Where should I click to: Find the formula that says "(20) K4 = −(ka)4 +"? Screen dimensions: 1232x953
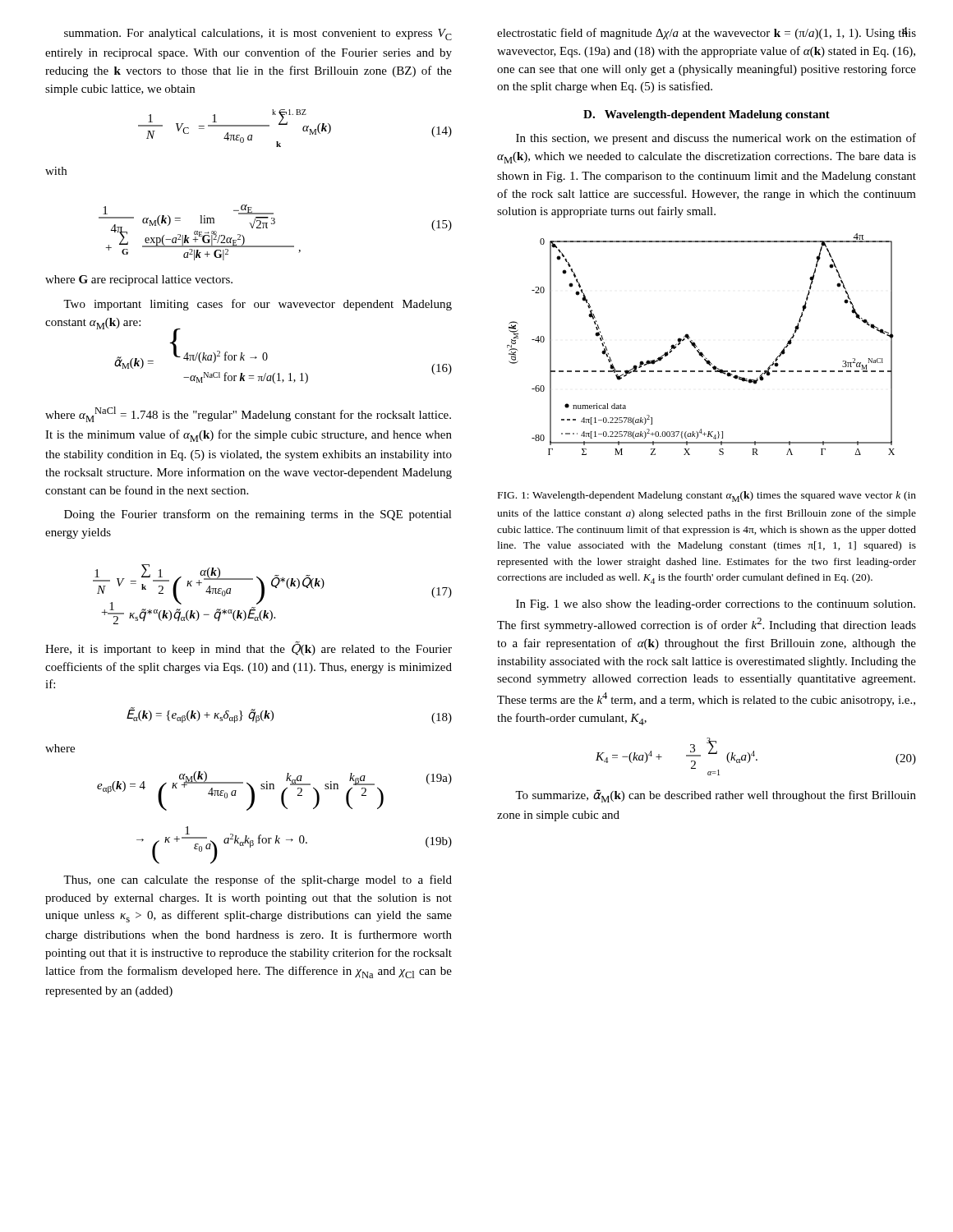(754, 756)
